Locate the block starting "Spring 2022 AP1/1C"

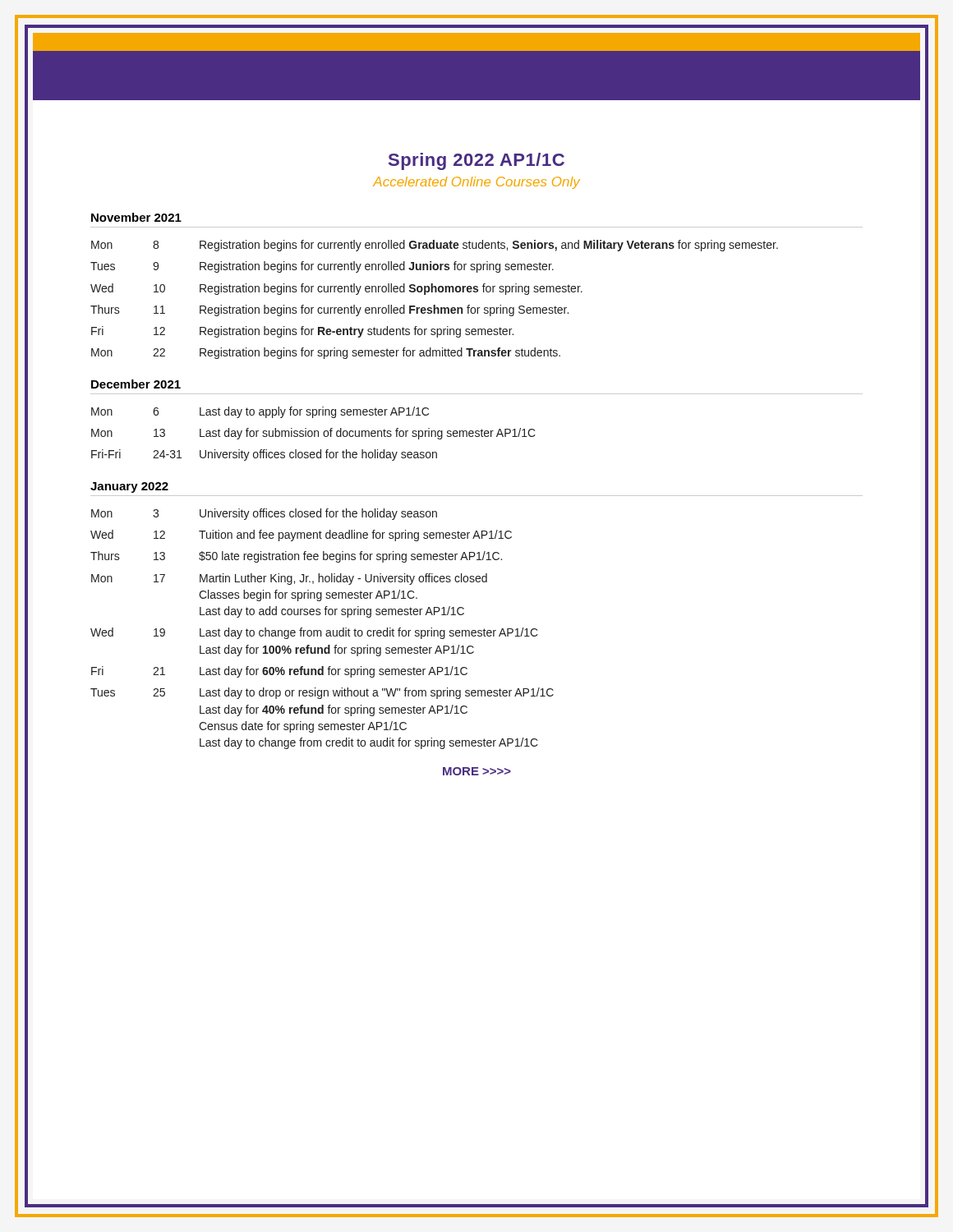point(476,160)
